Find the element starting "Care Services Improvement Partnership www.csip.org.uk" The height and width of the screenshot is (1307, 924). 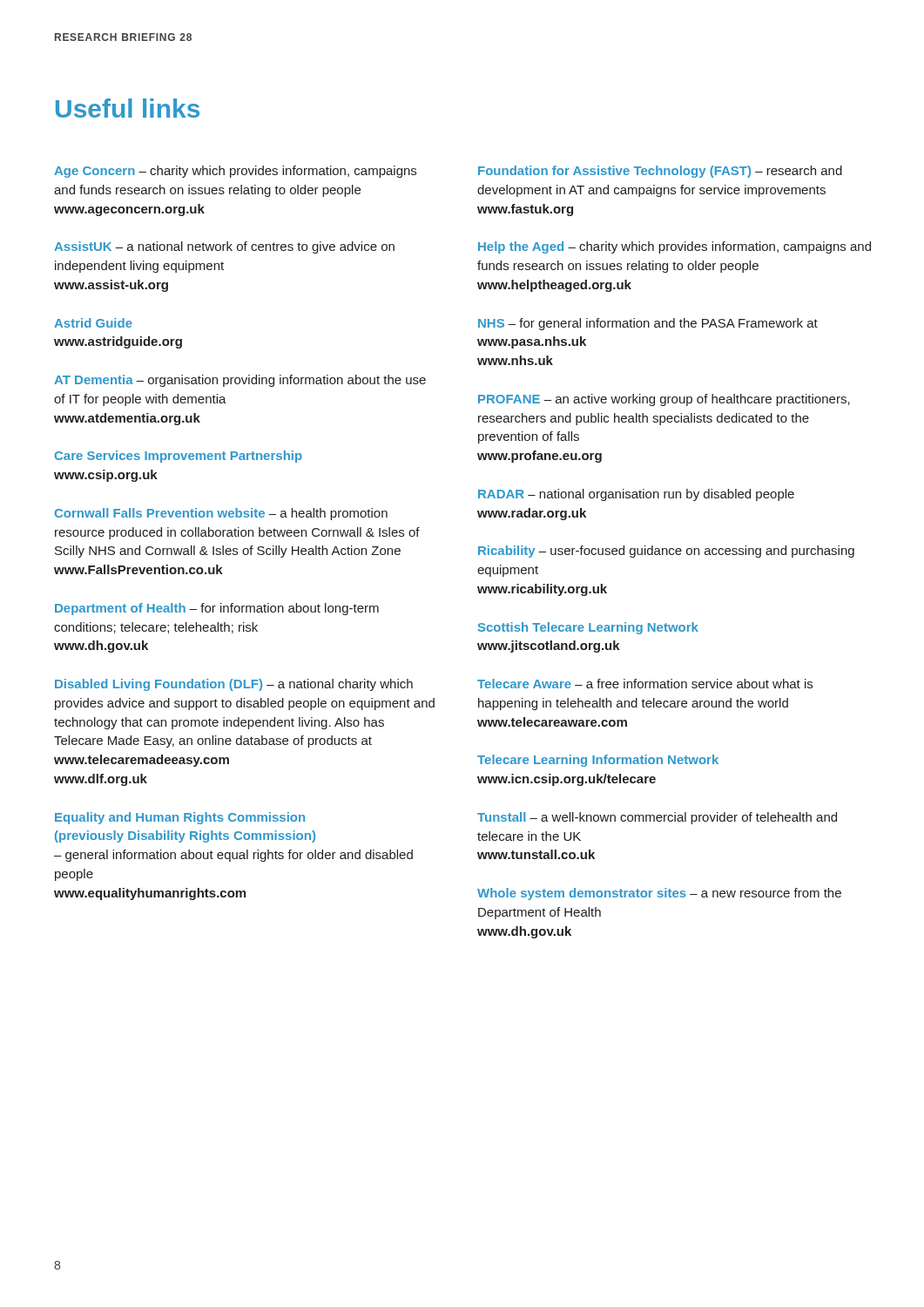coord(178,466)
